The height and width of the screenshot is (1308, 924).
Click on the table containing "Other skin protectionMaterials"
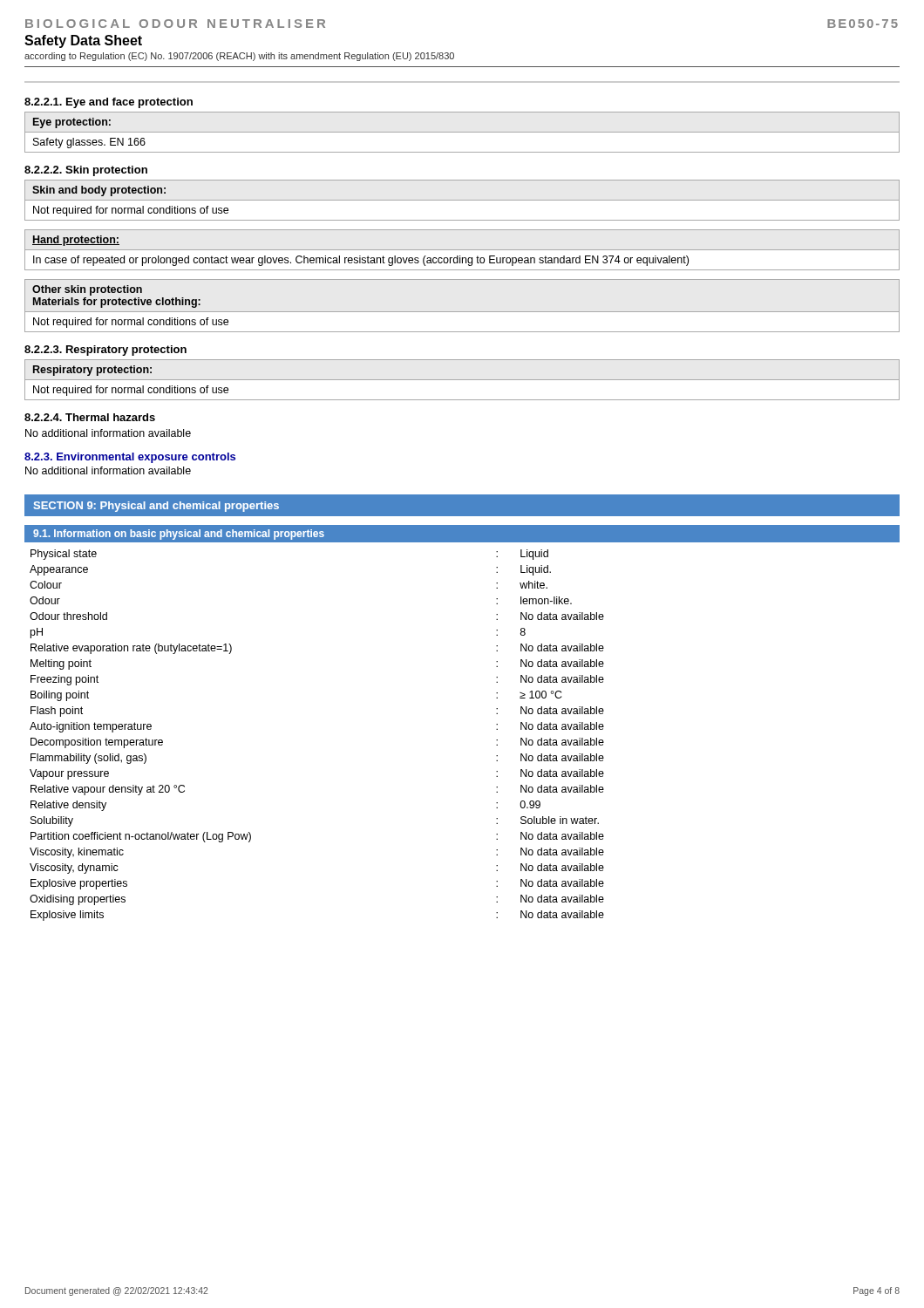pyautogui.click(x=462, y=306)
